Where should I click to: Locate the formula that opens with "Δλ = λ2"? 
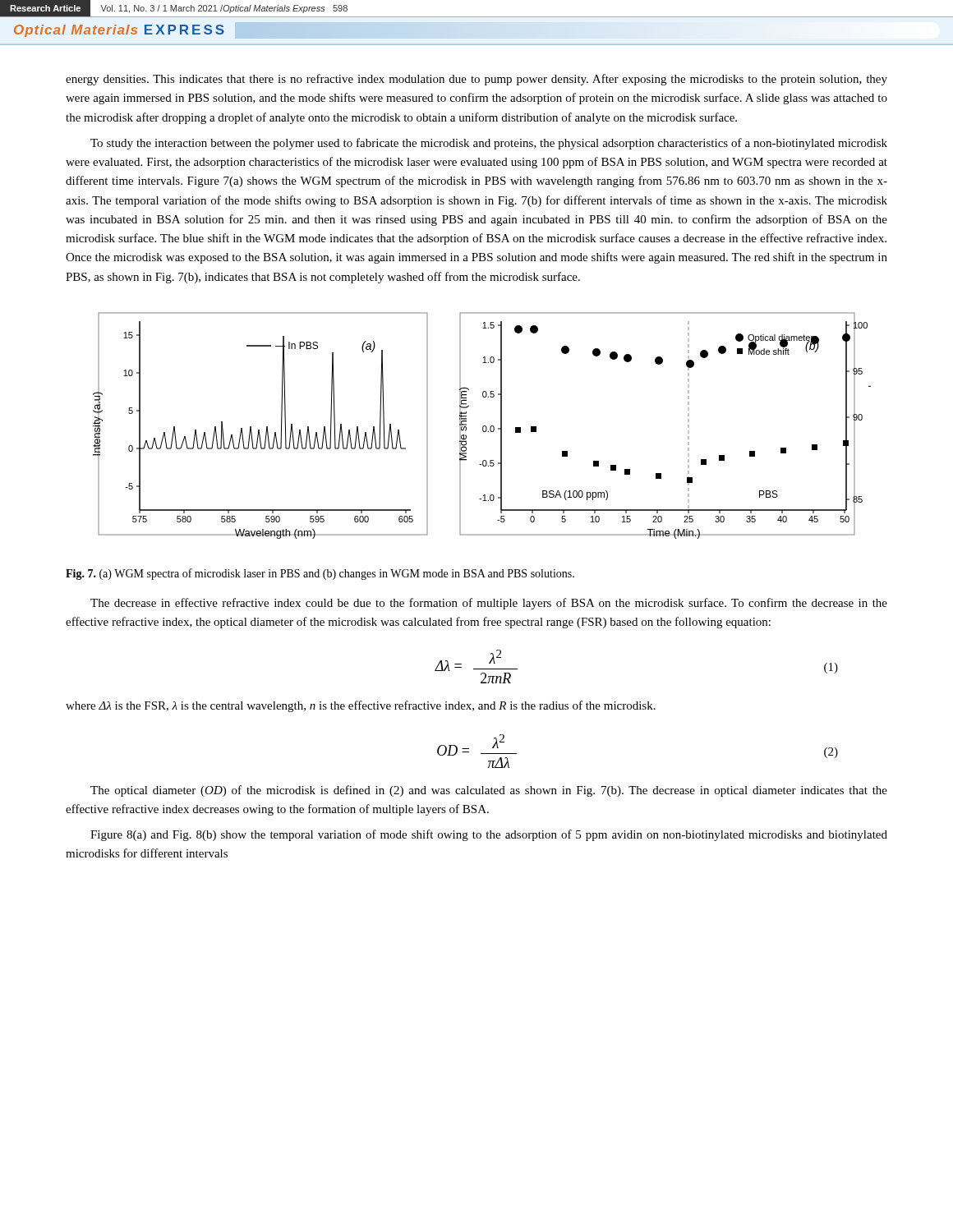point(495,669)
